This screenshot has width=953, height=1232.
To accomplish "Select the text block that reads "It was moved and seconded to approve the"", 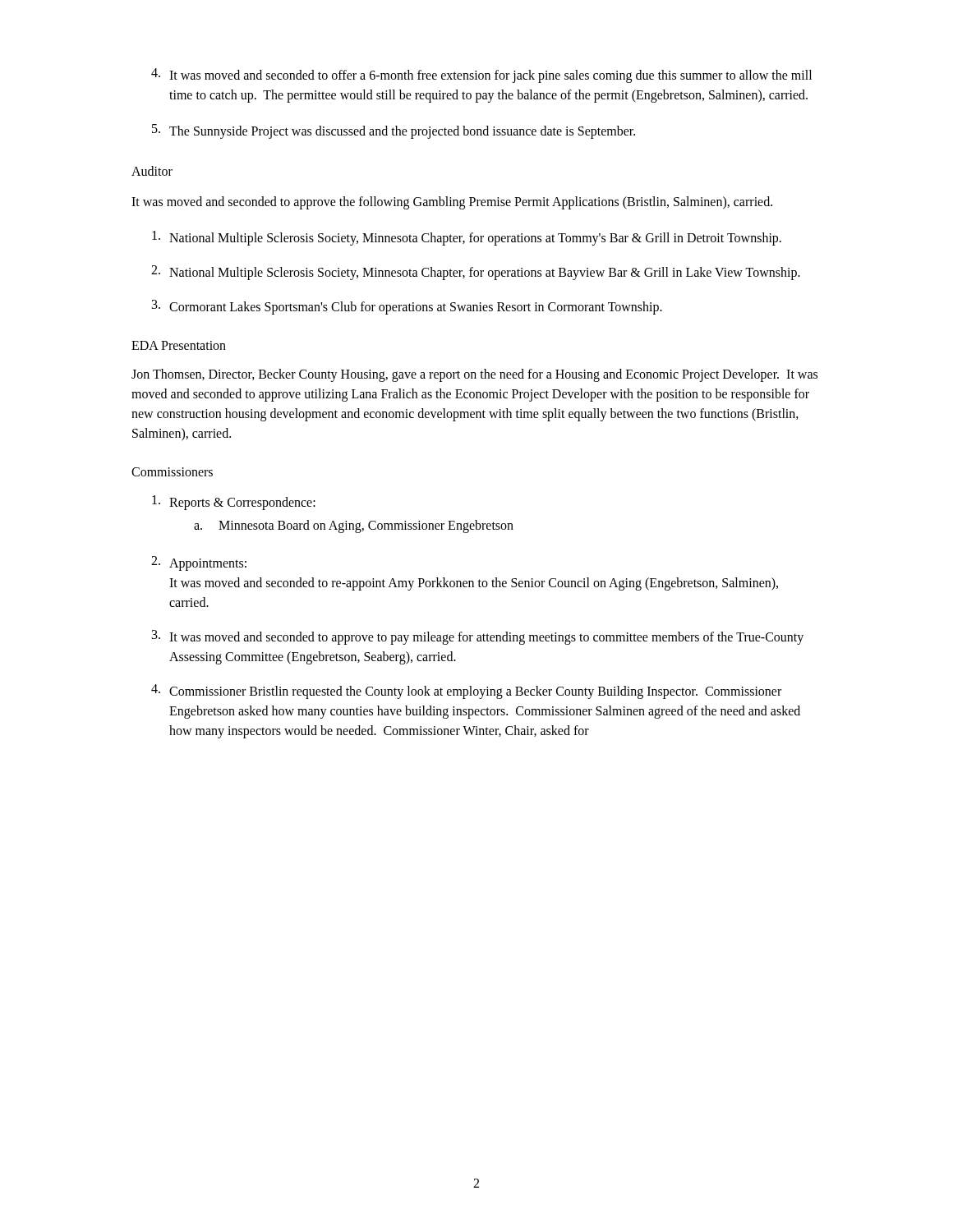I will pyautogui.click(x=452, y=202).
